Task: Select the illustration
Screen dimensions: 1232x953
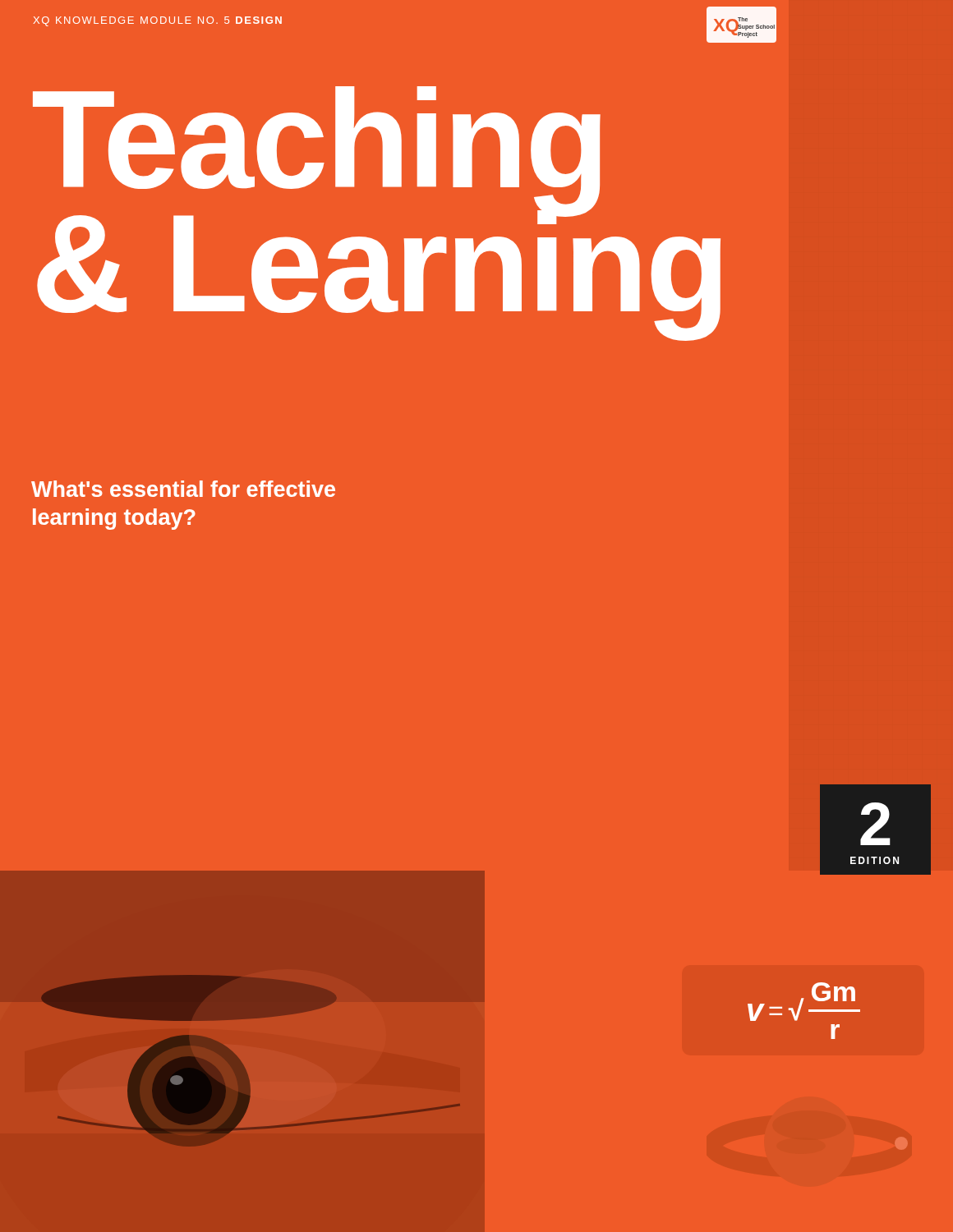Action: [809, 1140]
